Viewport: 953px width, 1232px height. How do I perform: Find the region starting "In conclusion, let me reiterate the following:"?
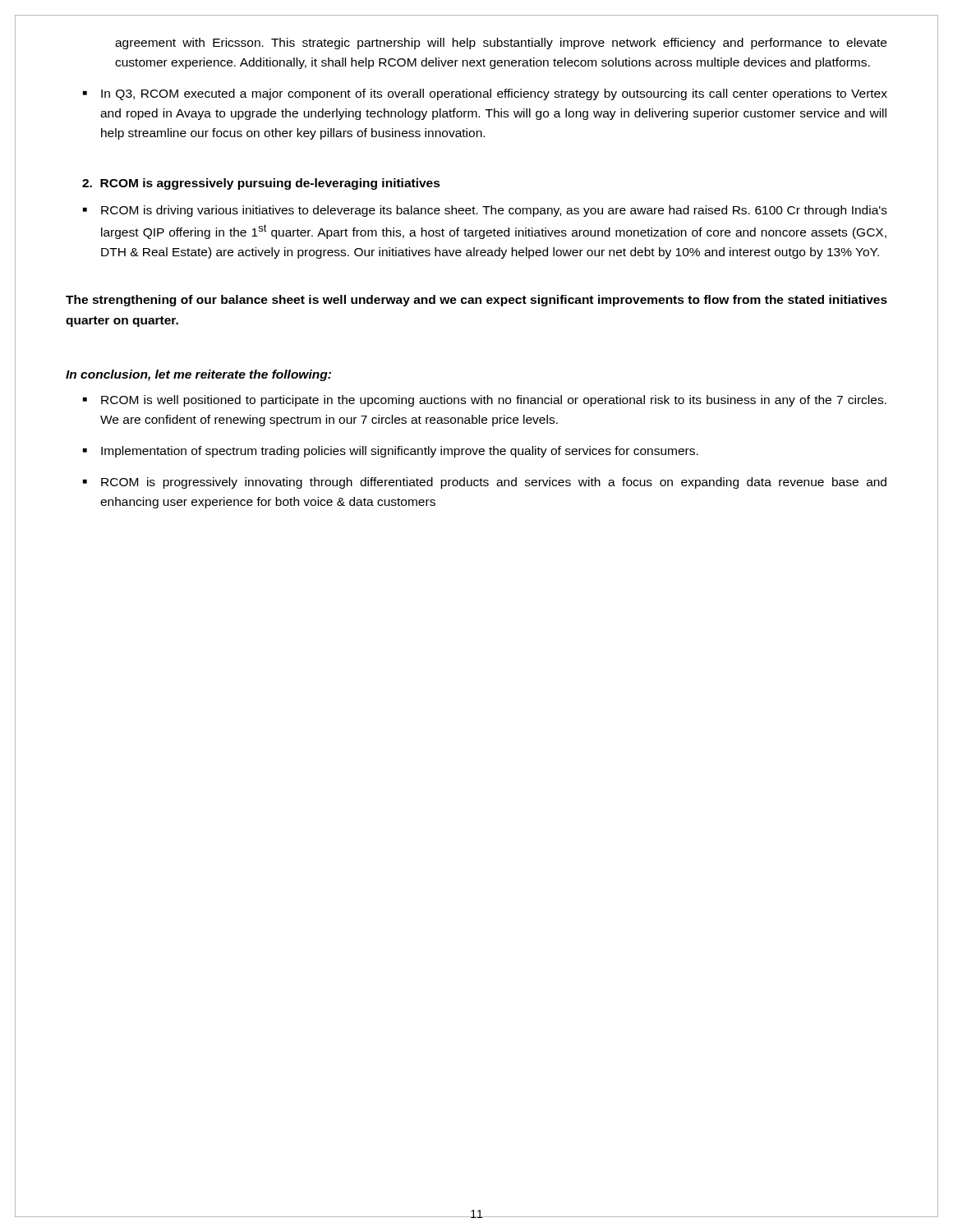(x=199, y=374)
